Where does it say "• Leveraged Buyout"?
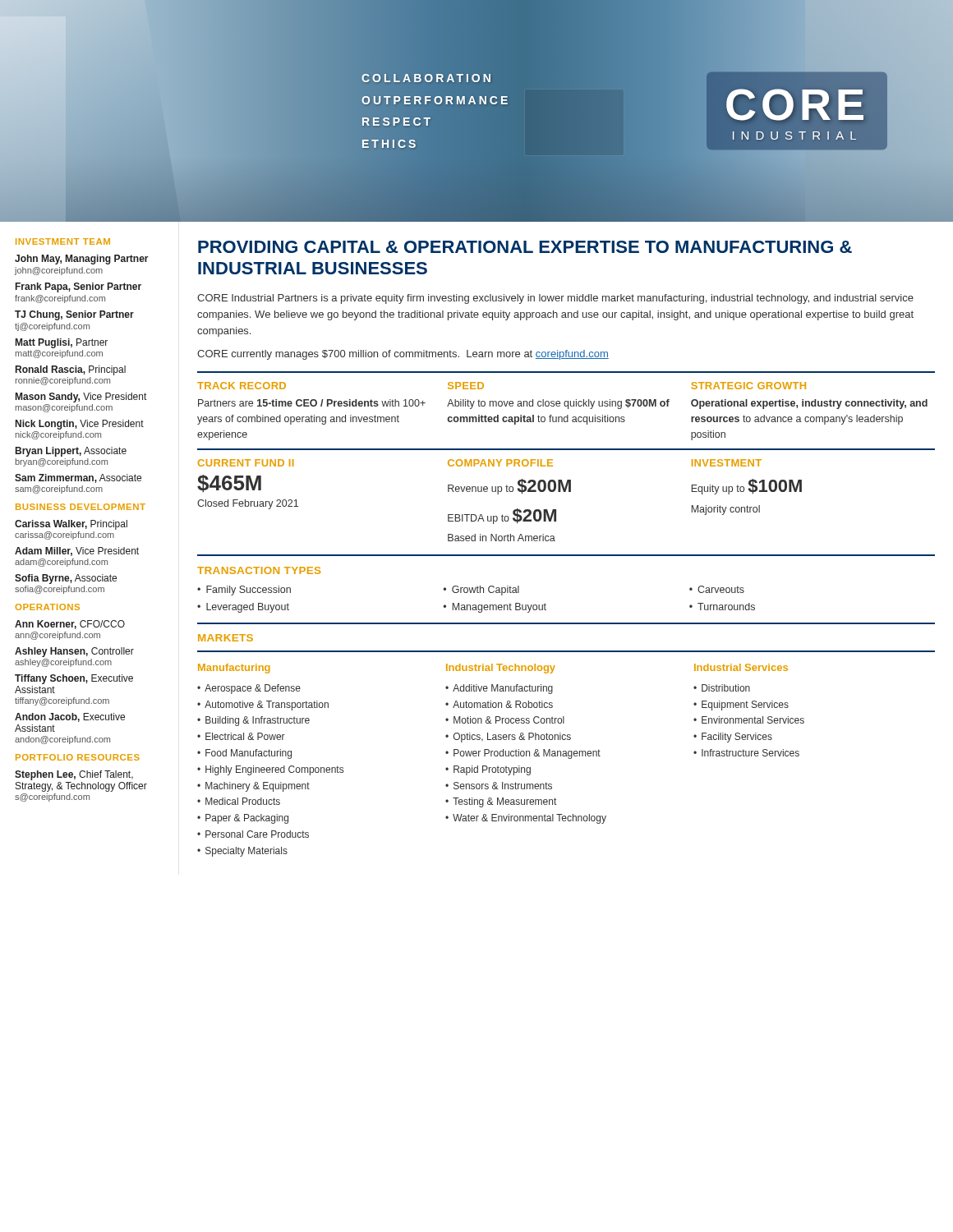 243,608
